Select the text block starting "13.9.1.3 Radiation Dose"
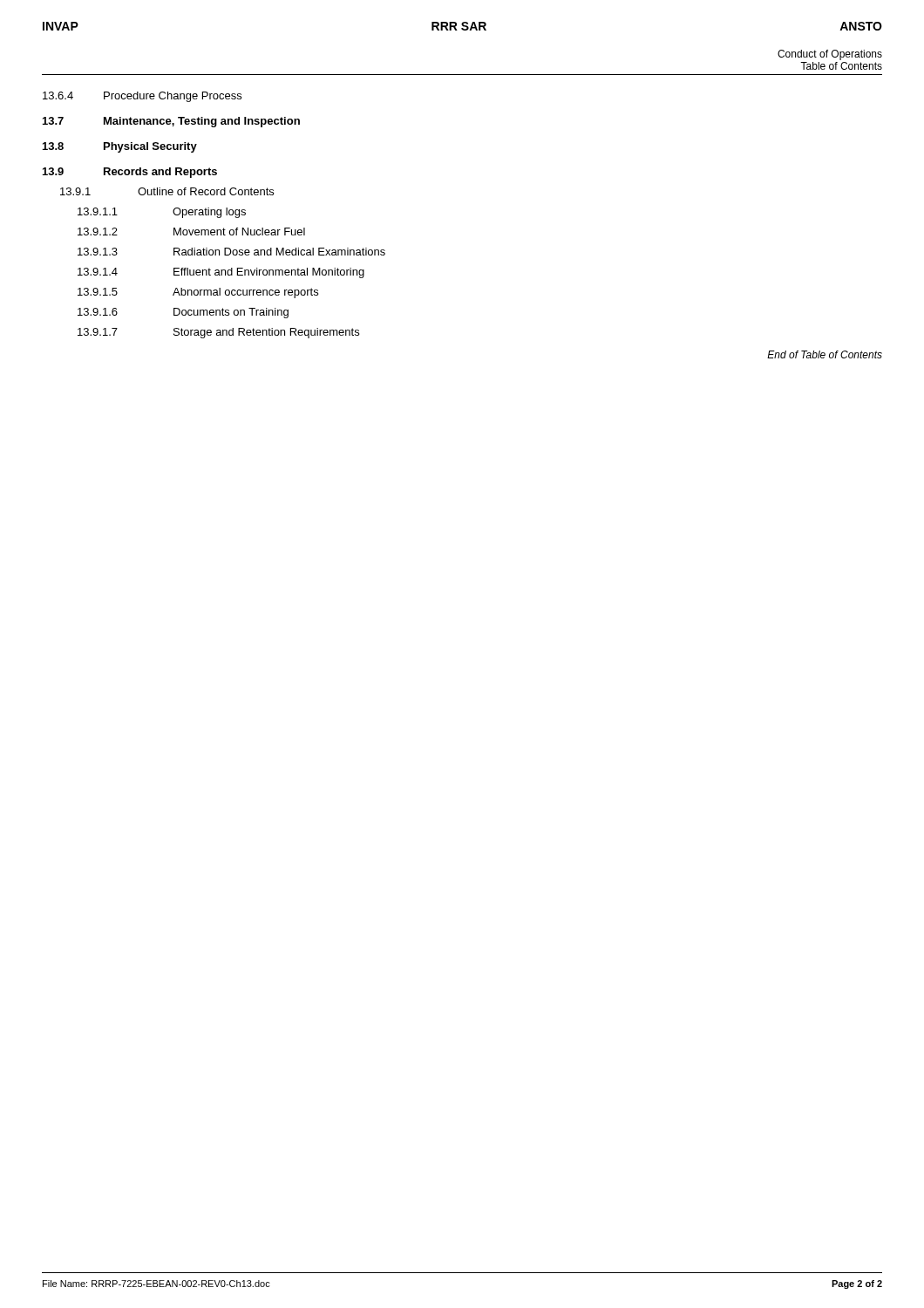Image resolution: width=924 pixels, height=1308 pixels. coord(214,252)
